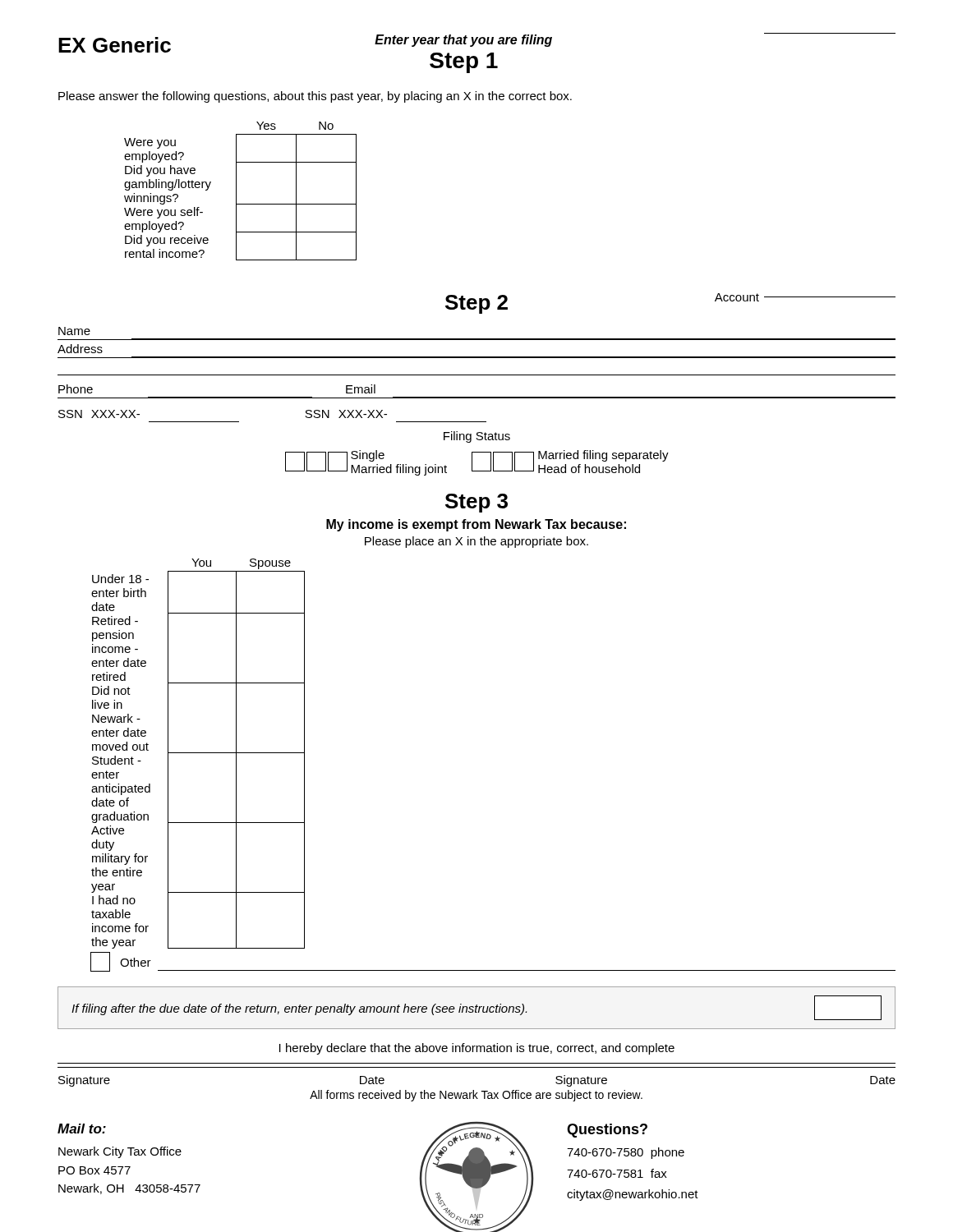953x1232 pixels.
Task: Find "Step 2" on this page
Action: pos(476,302)
